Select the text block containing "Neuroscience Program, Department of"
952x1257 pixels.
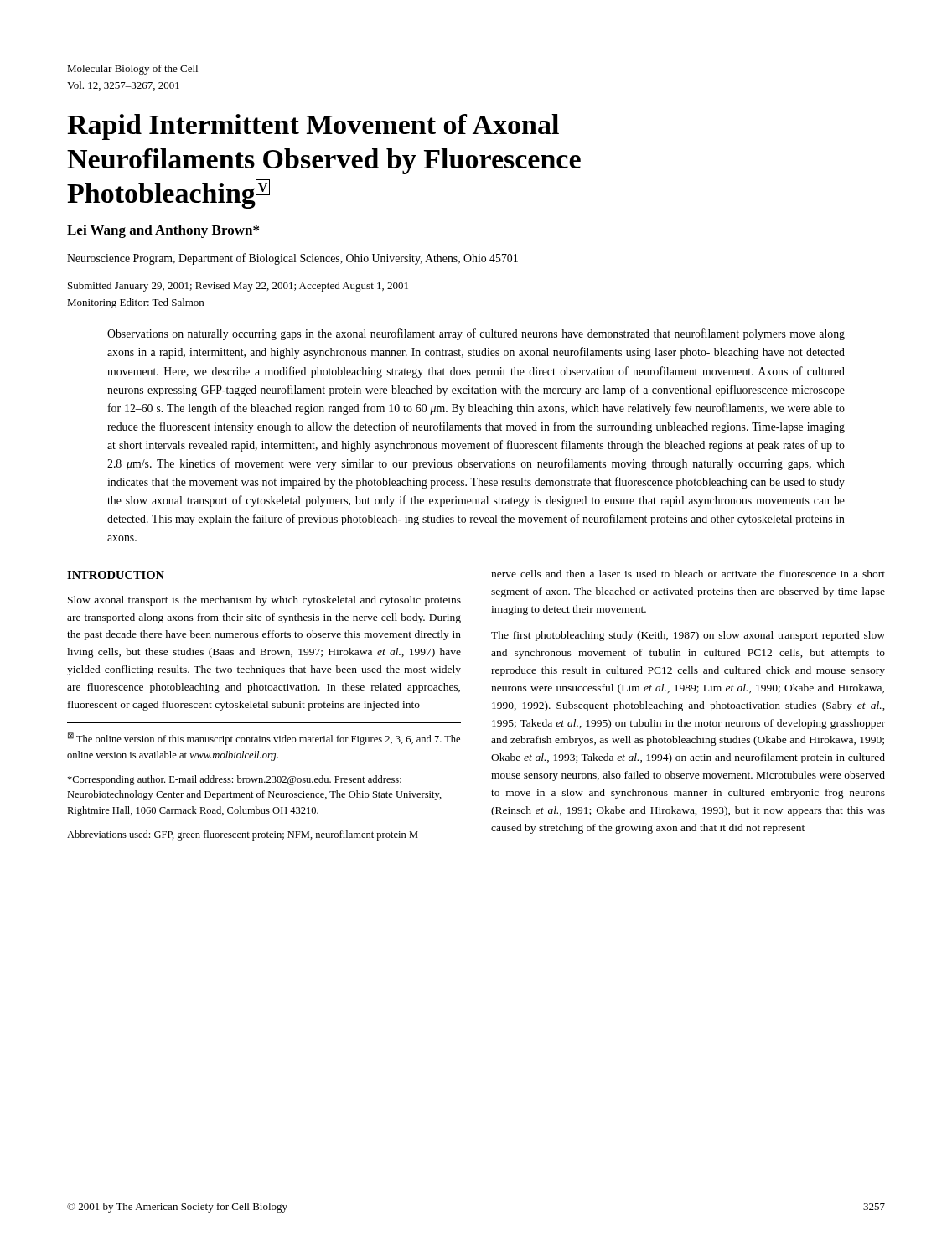tap(293, 259)
